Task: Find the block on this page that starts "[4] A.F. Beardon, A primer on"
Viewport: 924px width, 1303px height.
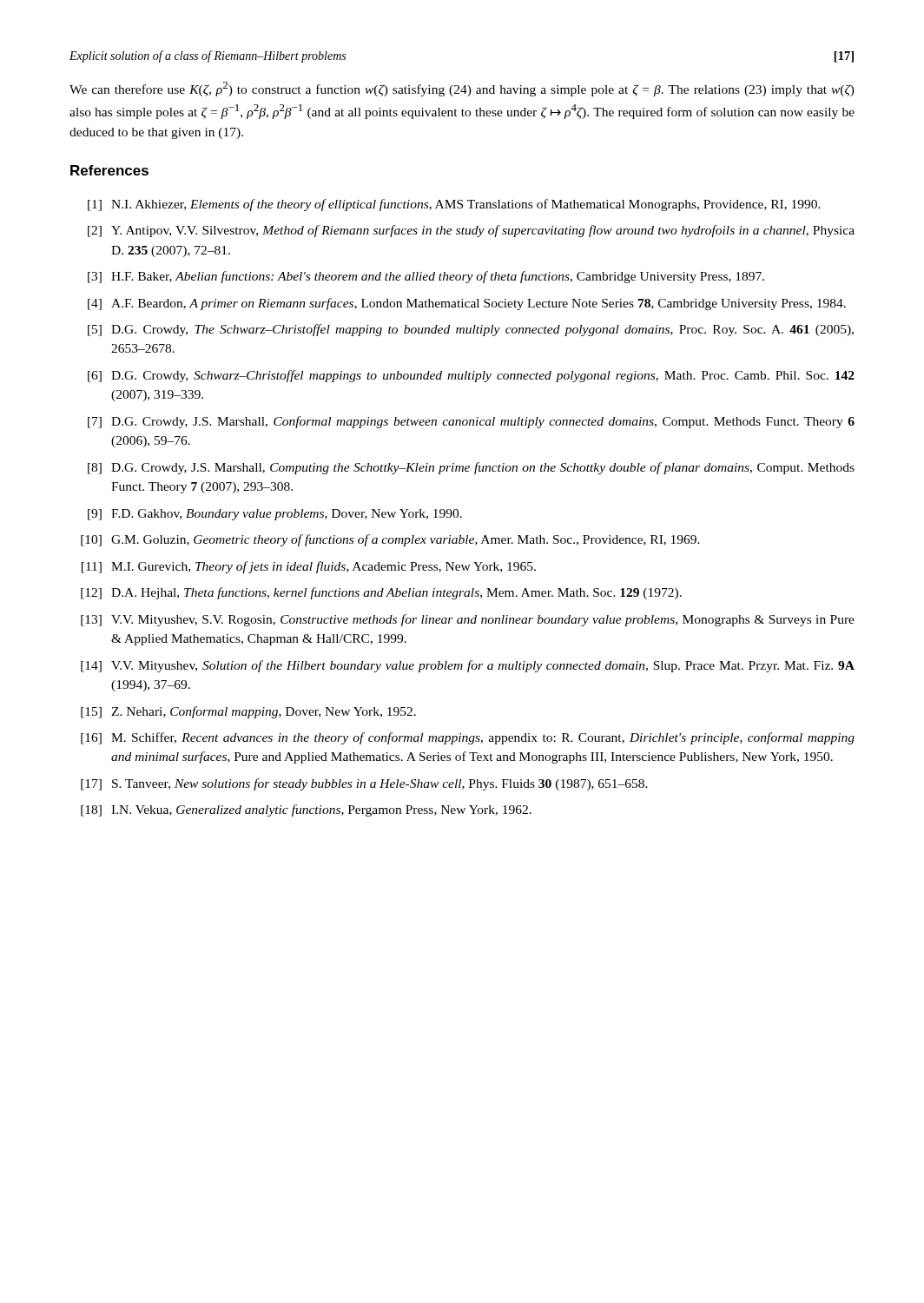Action: point(462,303)
